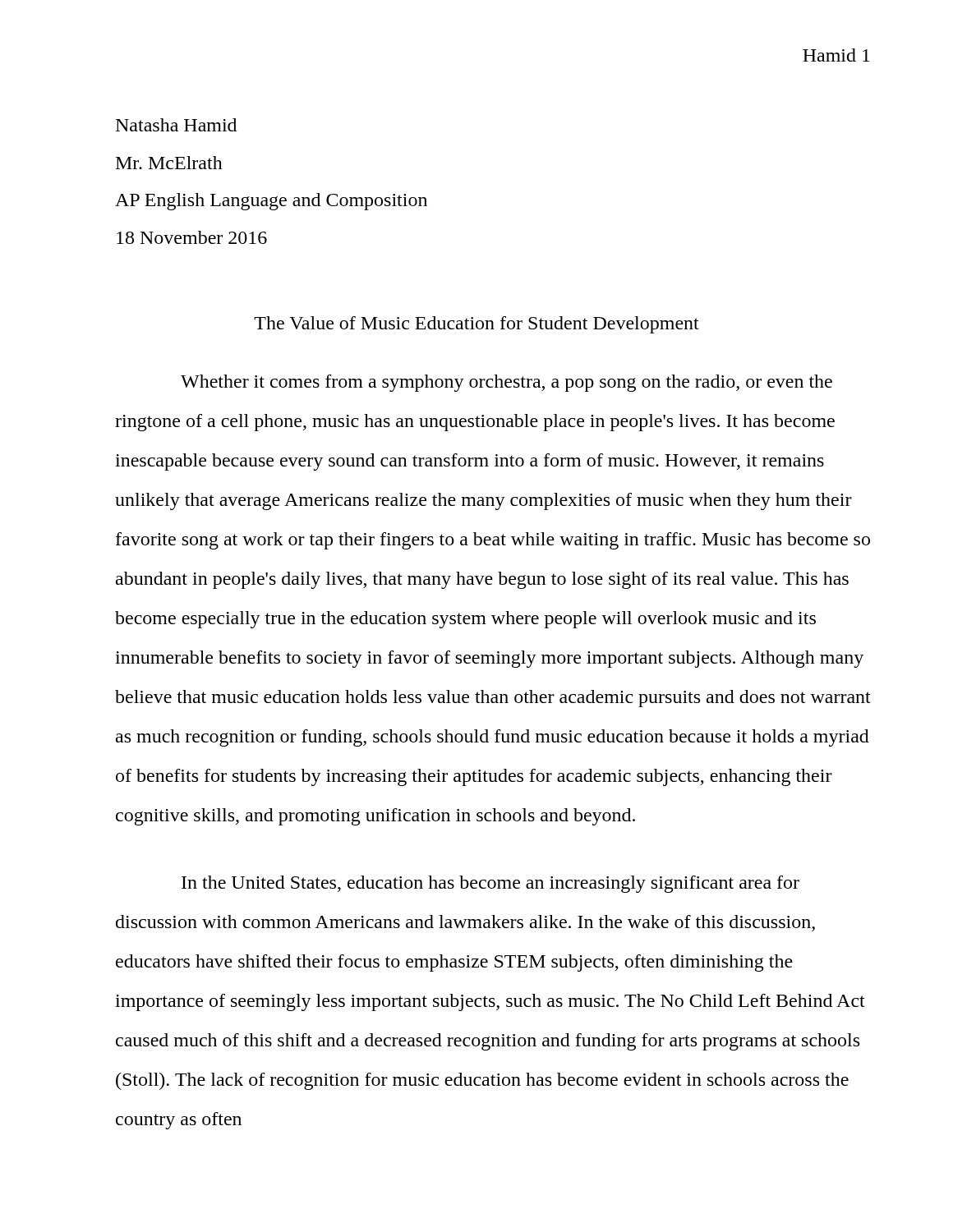
Task: Locate the element starting "The Value of Music Education"
Action: pyautogui.click(x=476, y=323)
